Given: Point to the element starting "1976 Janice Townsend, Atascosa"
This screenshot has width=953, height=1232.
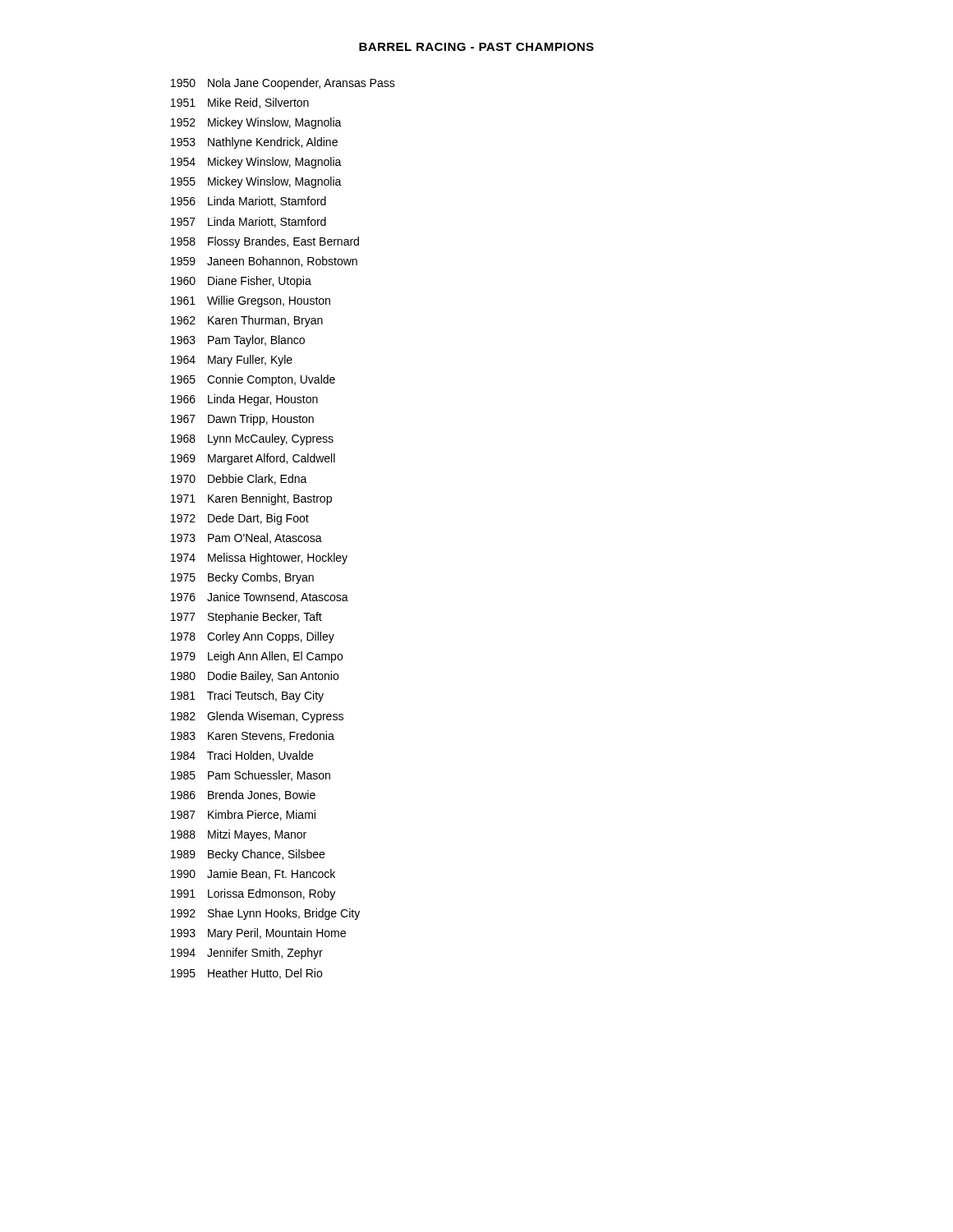Looking at the screenshot, I should tap(256, 597).
